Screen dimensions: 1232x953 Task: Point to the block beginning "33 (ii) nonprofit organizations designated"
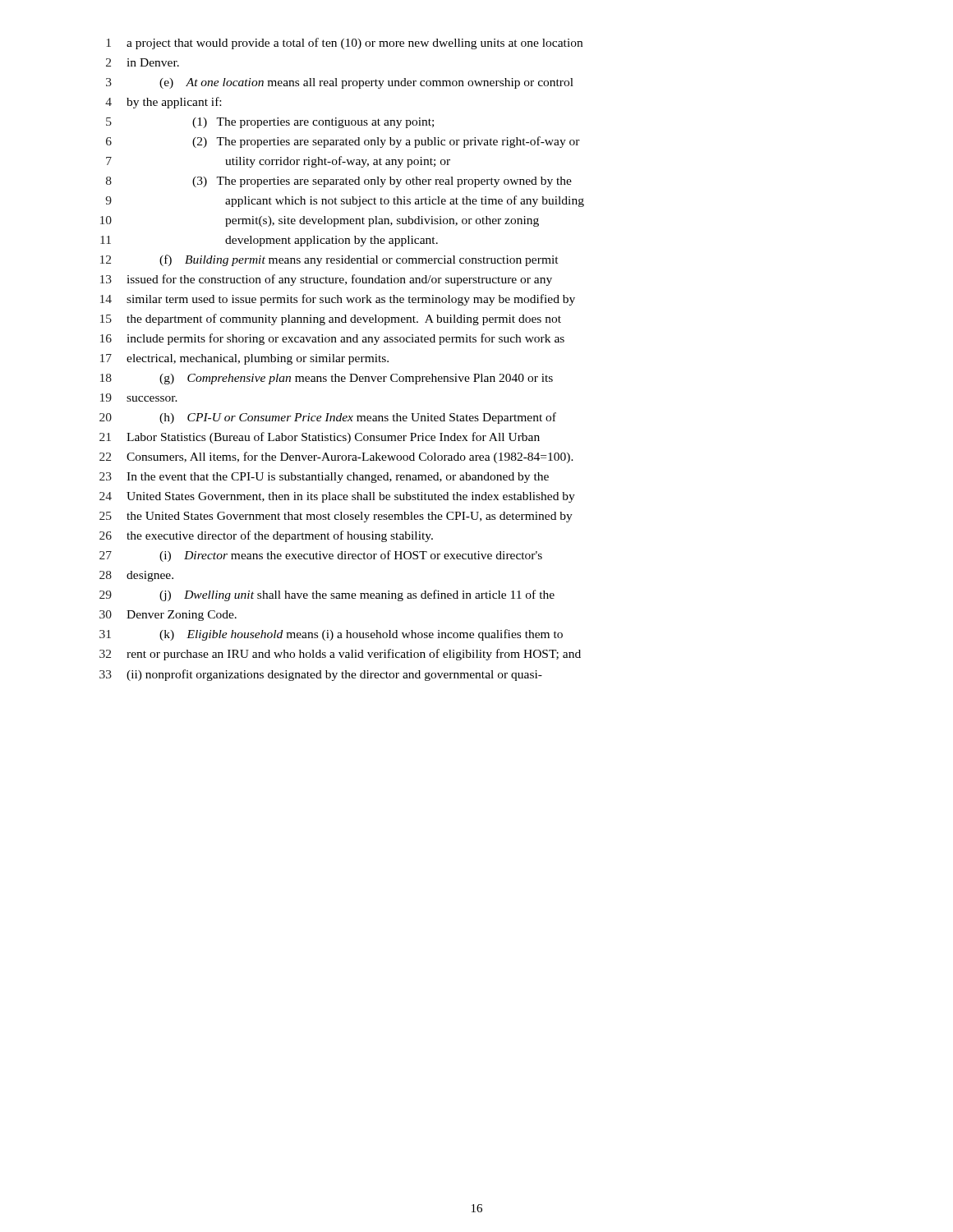[x=485, y=674]
